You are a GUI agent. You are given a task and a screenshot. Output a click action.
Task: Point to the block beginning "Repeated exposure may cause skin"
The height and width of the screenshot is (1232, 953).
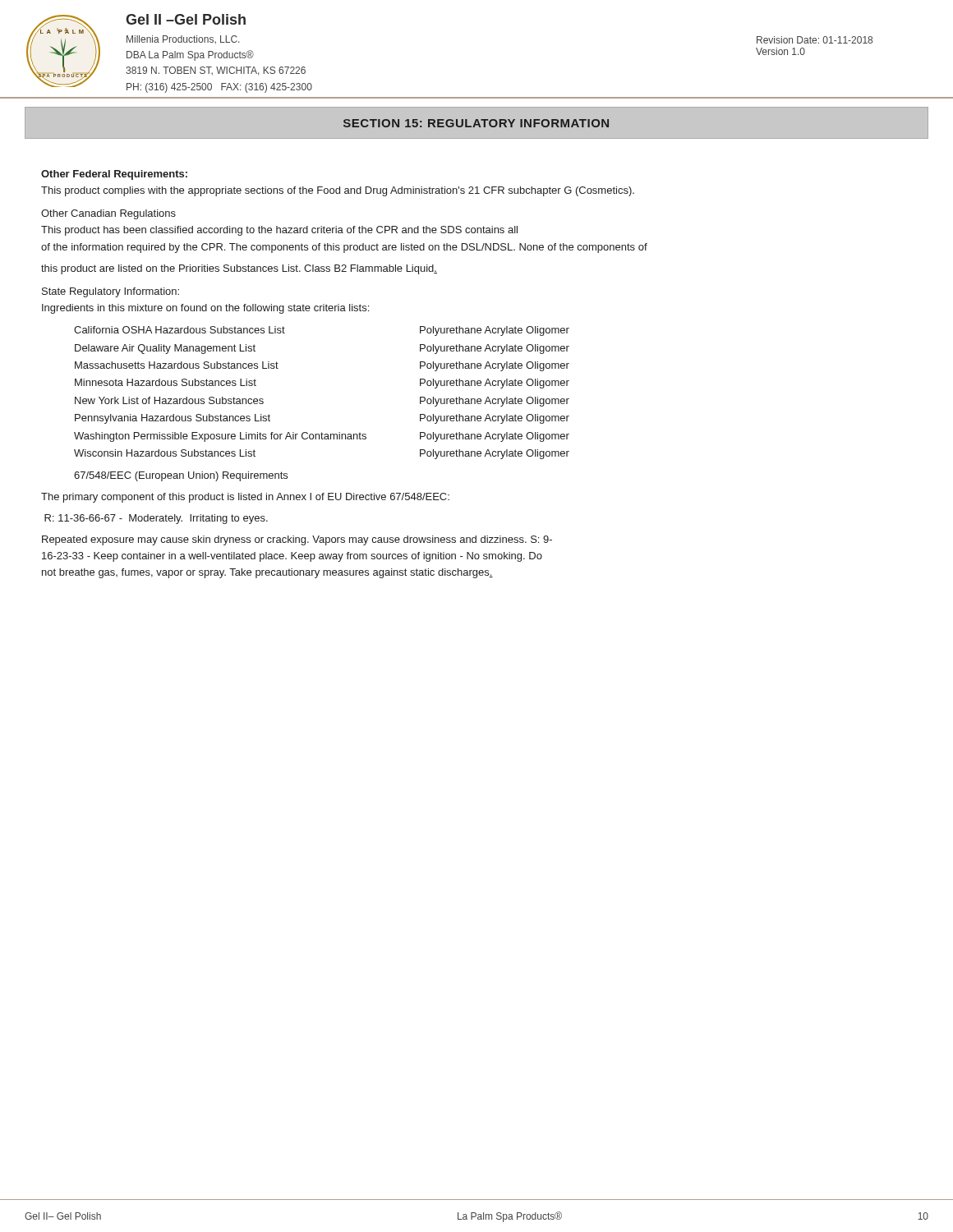point(297,556)
